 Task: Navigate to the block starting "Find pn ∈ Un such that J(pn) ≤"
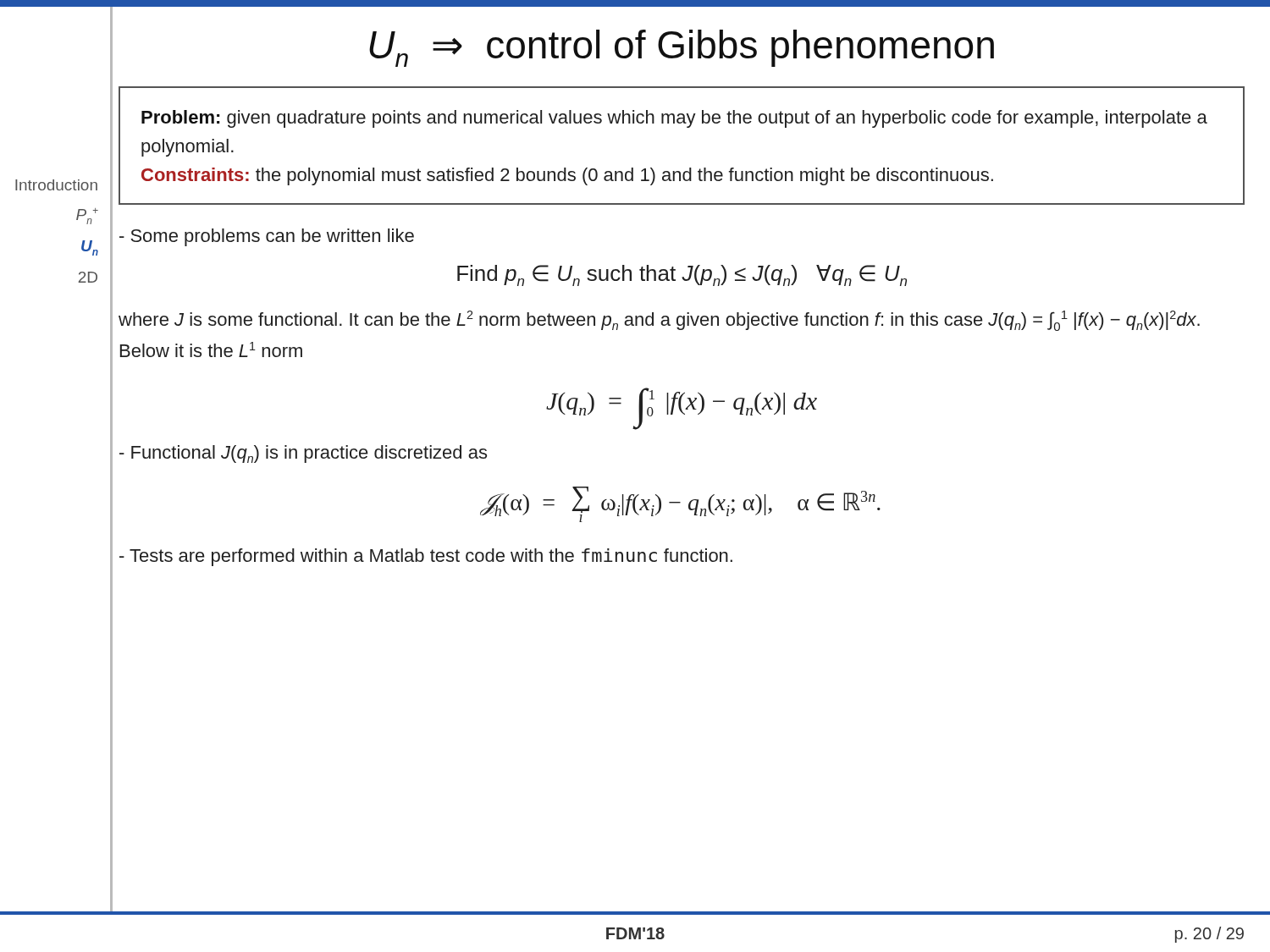point(682,276)
